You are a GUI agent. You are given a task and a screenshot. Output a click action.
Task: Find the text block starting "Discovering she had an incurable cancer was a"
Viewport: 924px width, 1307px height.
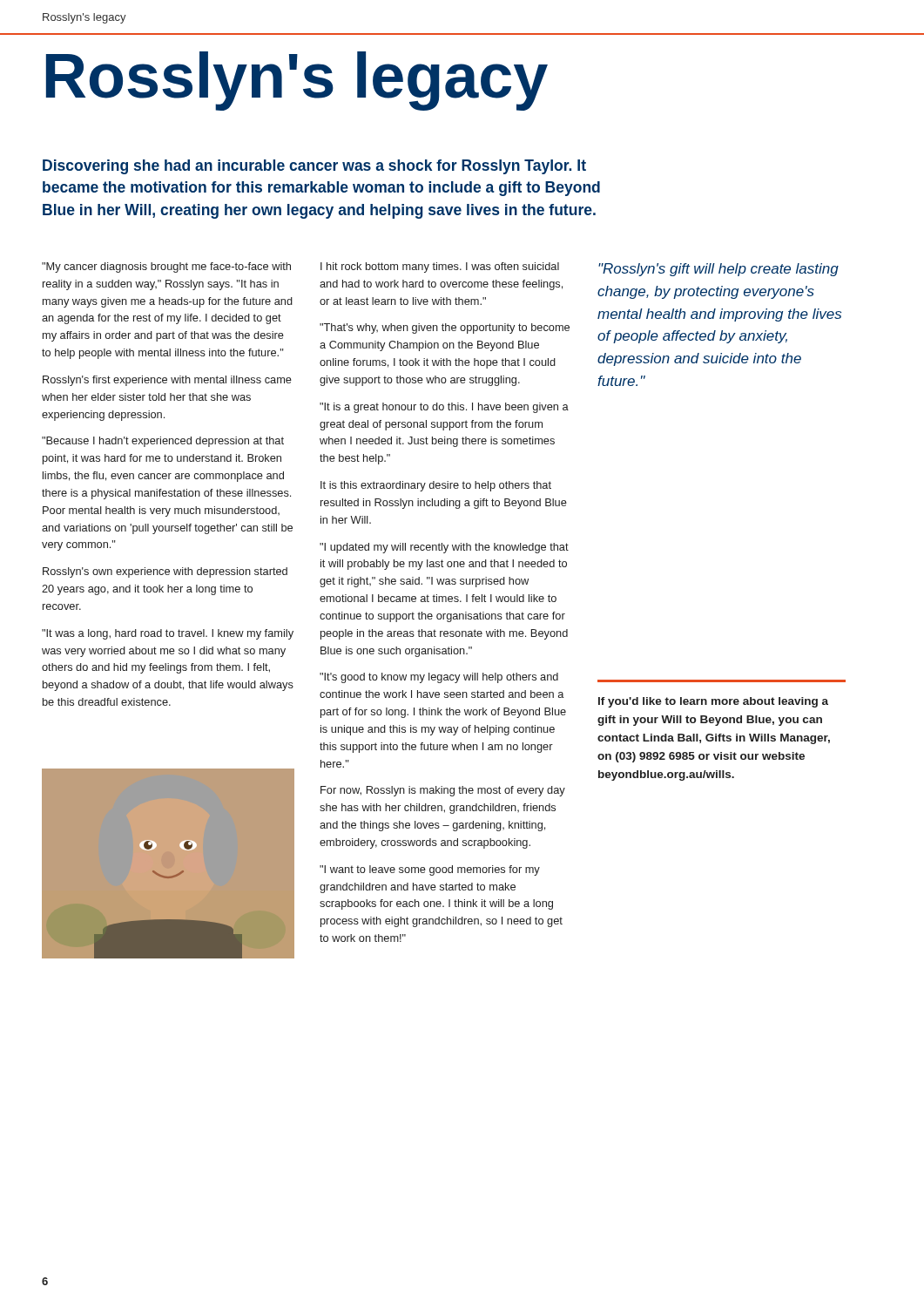tap(323, 188)
